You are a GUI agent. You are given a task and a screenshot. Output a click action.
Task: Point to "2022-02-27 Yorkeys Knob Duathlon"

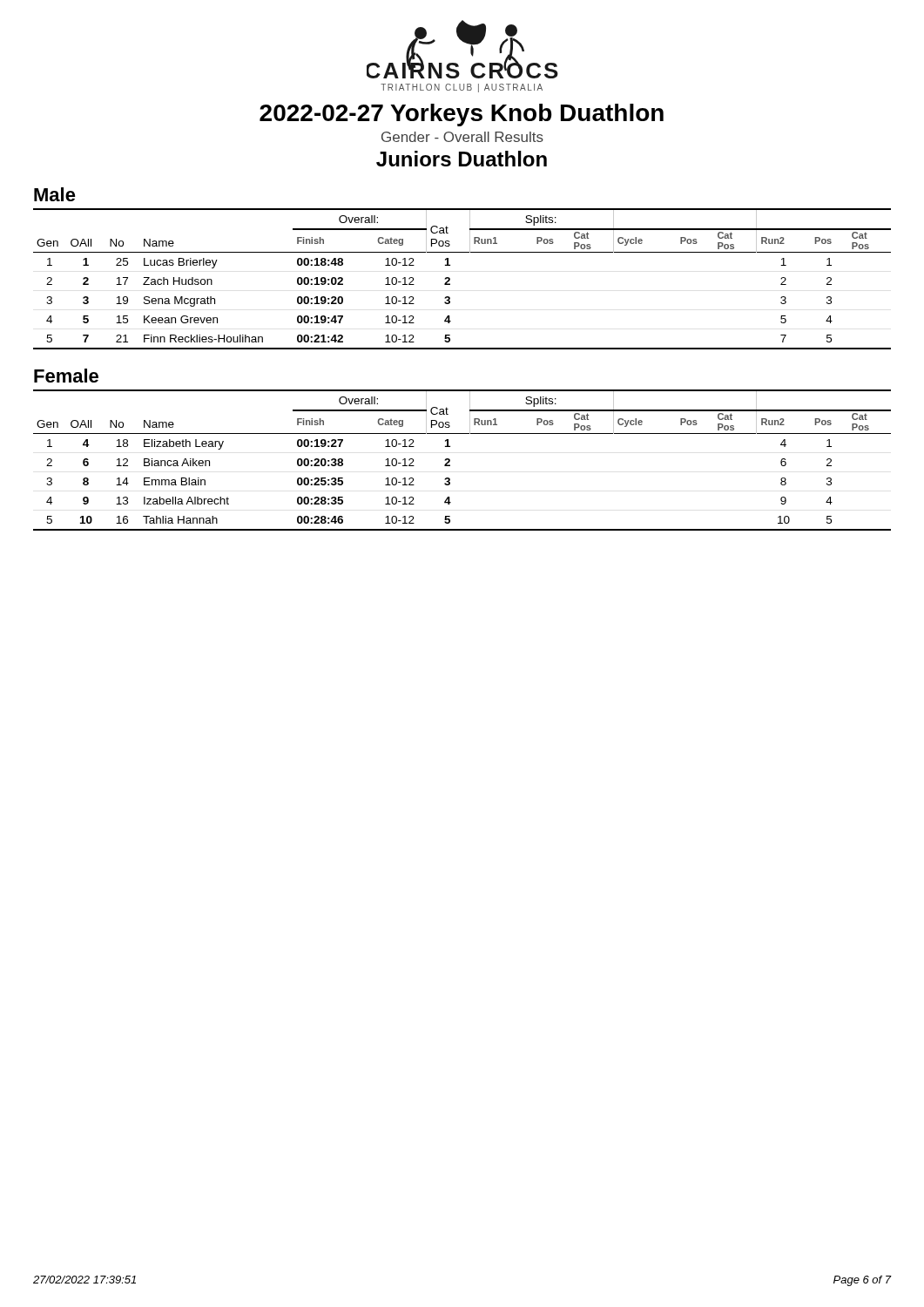click(x=462, y=113)
